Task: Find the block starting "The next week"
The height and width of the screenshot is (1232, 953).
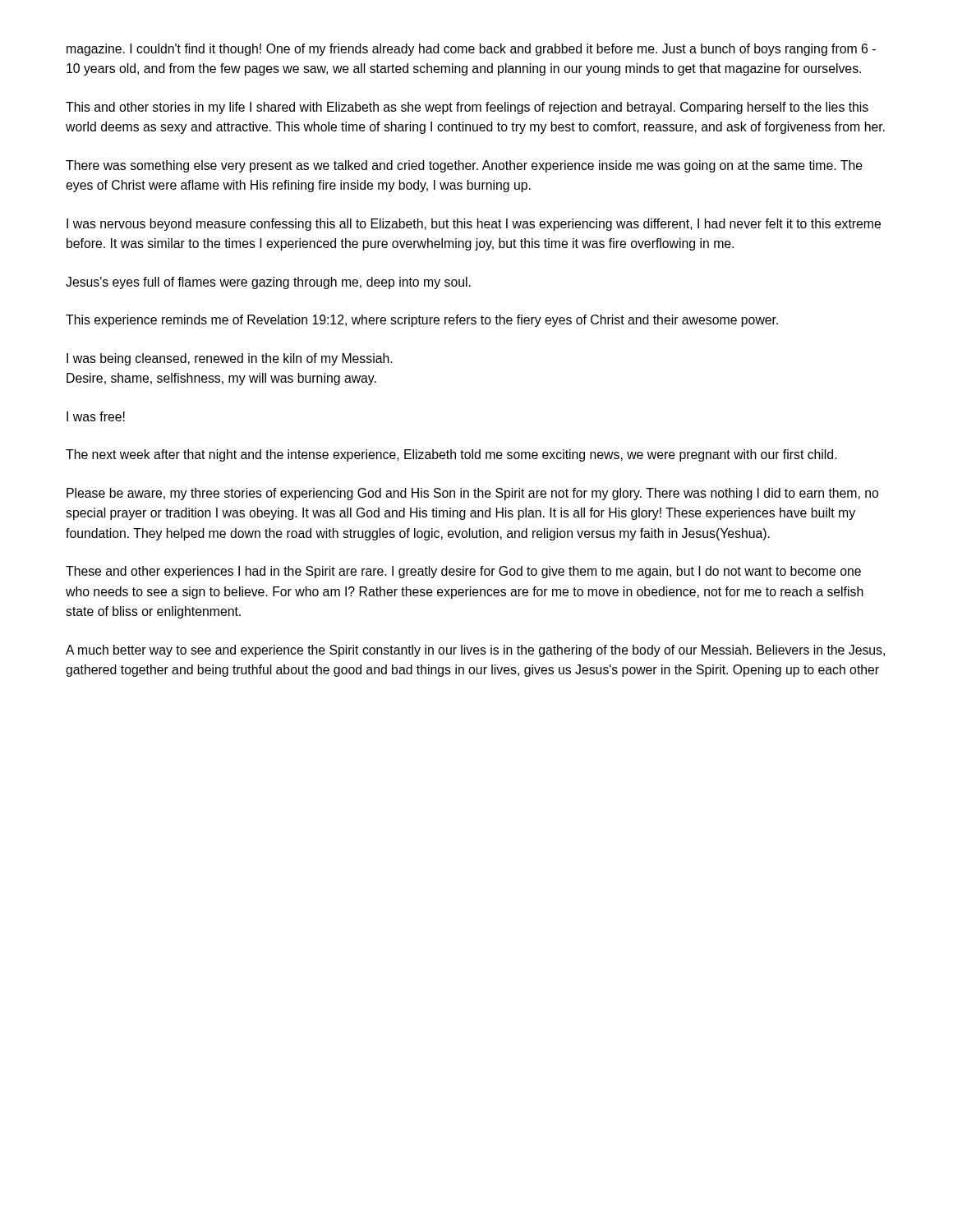Action: pyautogui.click(x=452, y=455)
